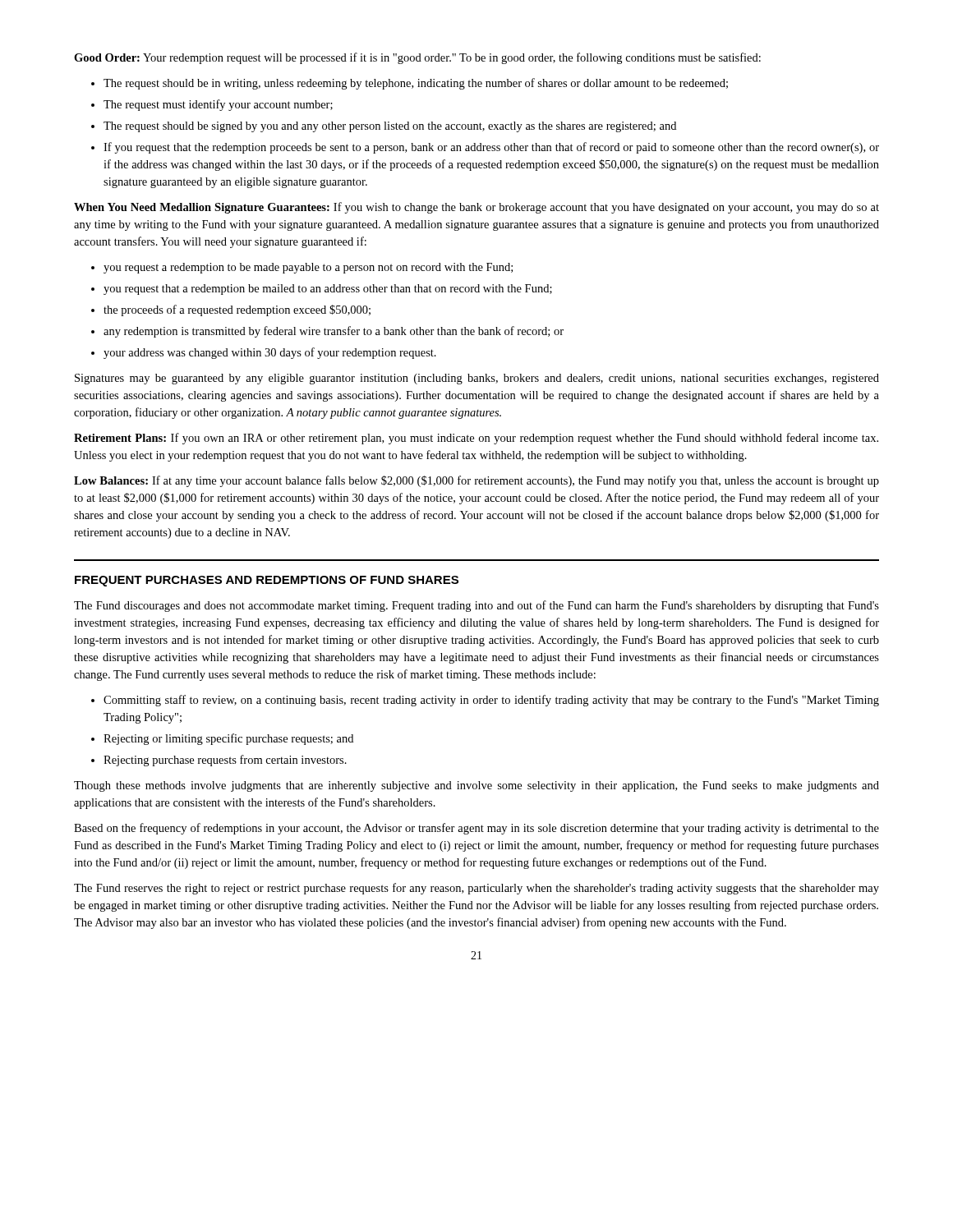This screenshot has width=953, height=1232.
Task: Where is the passage that starts "The Fund reserves the"?
Action: [476, 905]
